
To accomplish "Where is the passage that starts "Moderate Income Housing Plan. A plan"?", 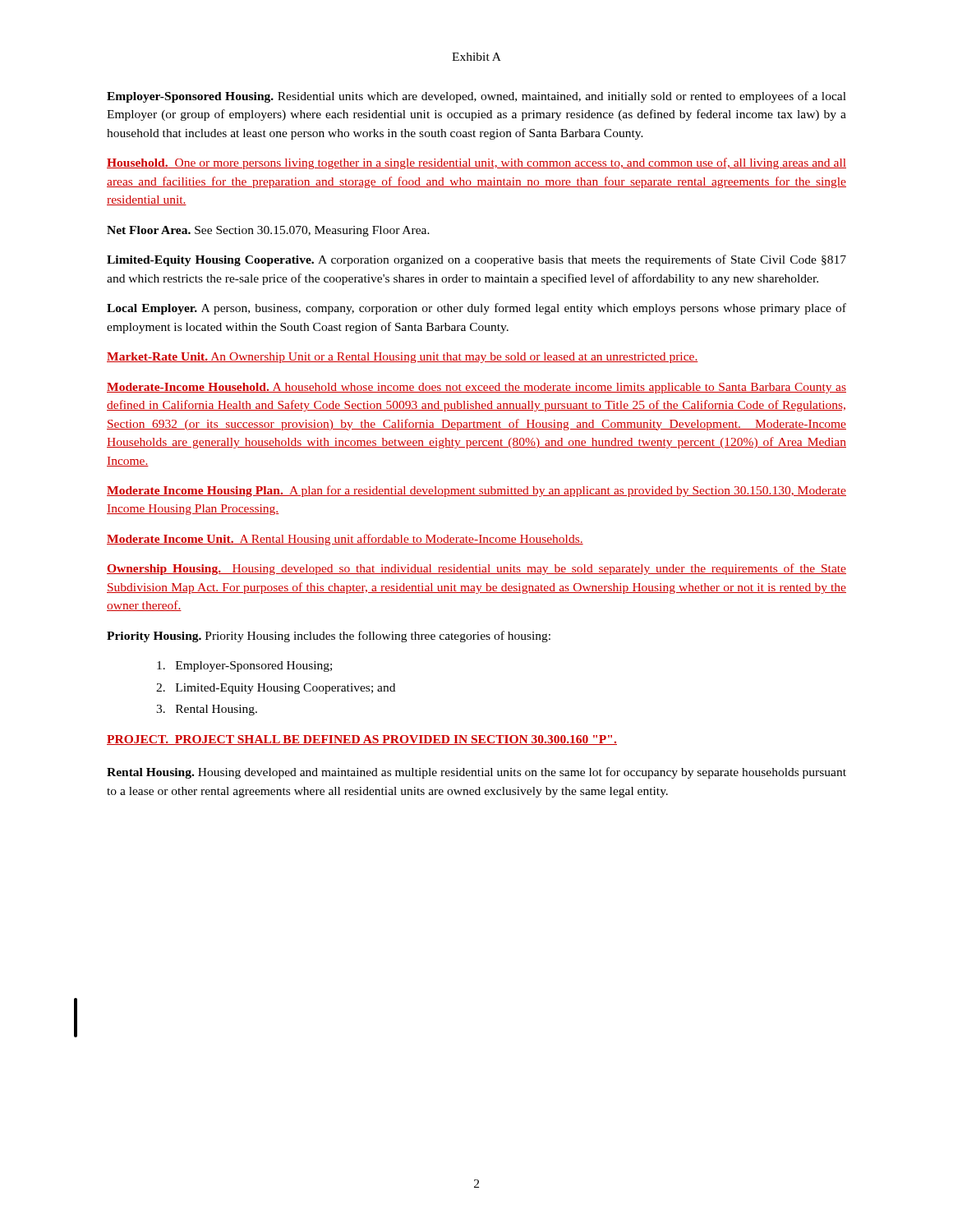I will point(476,499).
